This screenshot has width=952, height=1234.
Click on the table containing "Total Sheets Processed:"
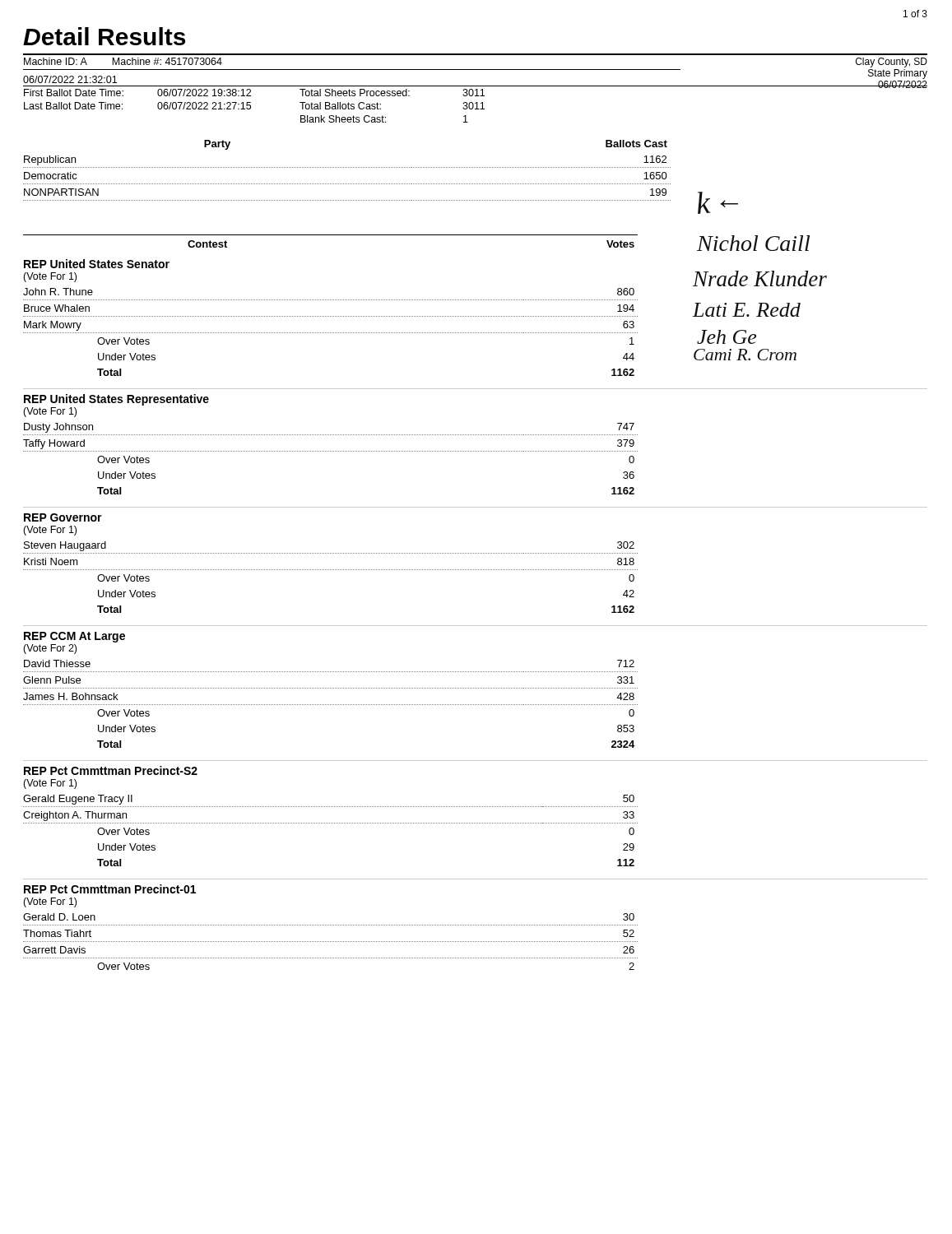click(475, 106)
